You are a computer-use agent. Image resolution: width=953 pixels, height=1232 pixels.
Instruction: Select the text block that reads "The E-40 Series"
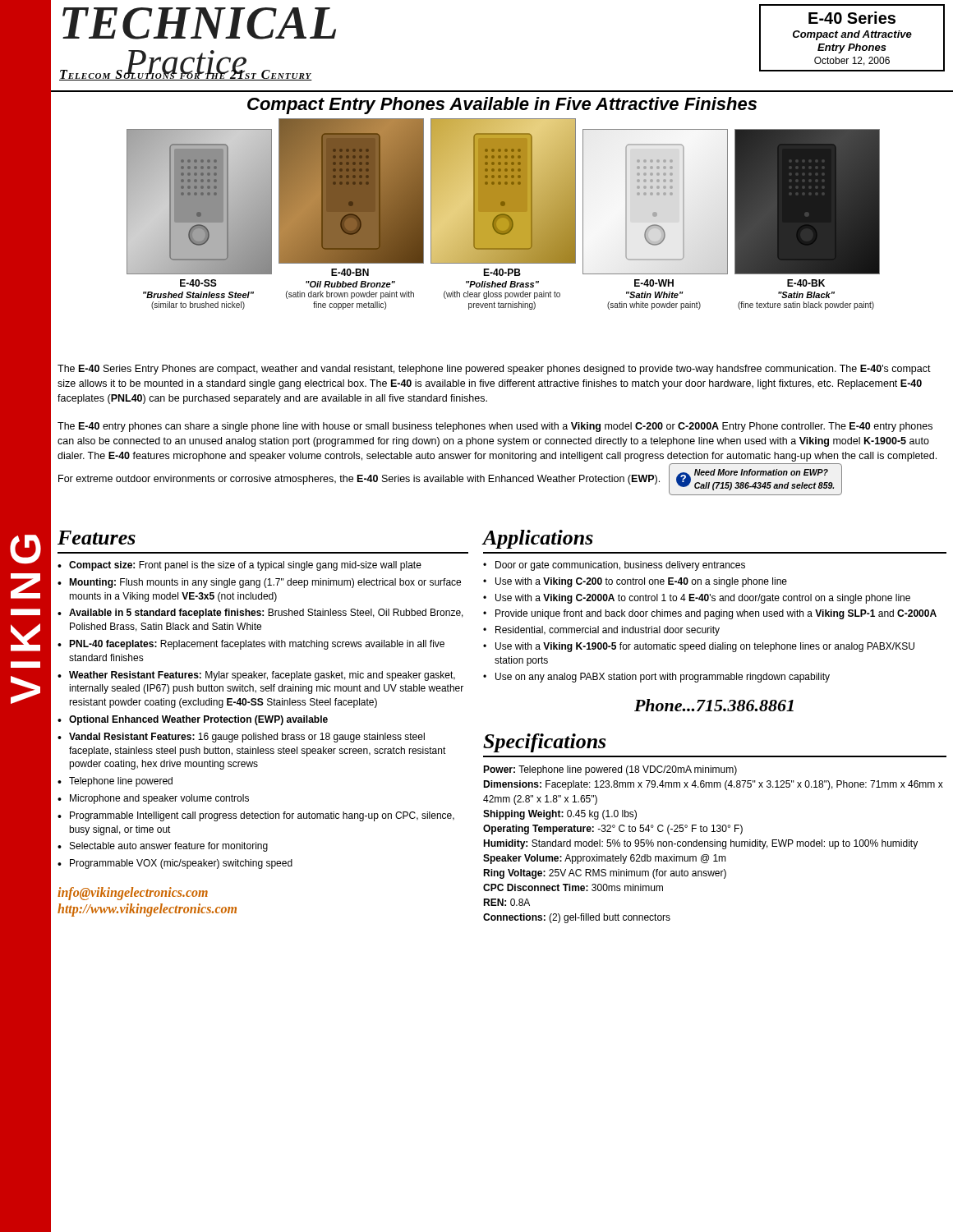(x=501, y=384)
